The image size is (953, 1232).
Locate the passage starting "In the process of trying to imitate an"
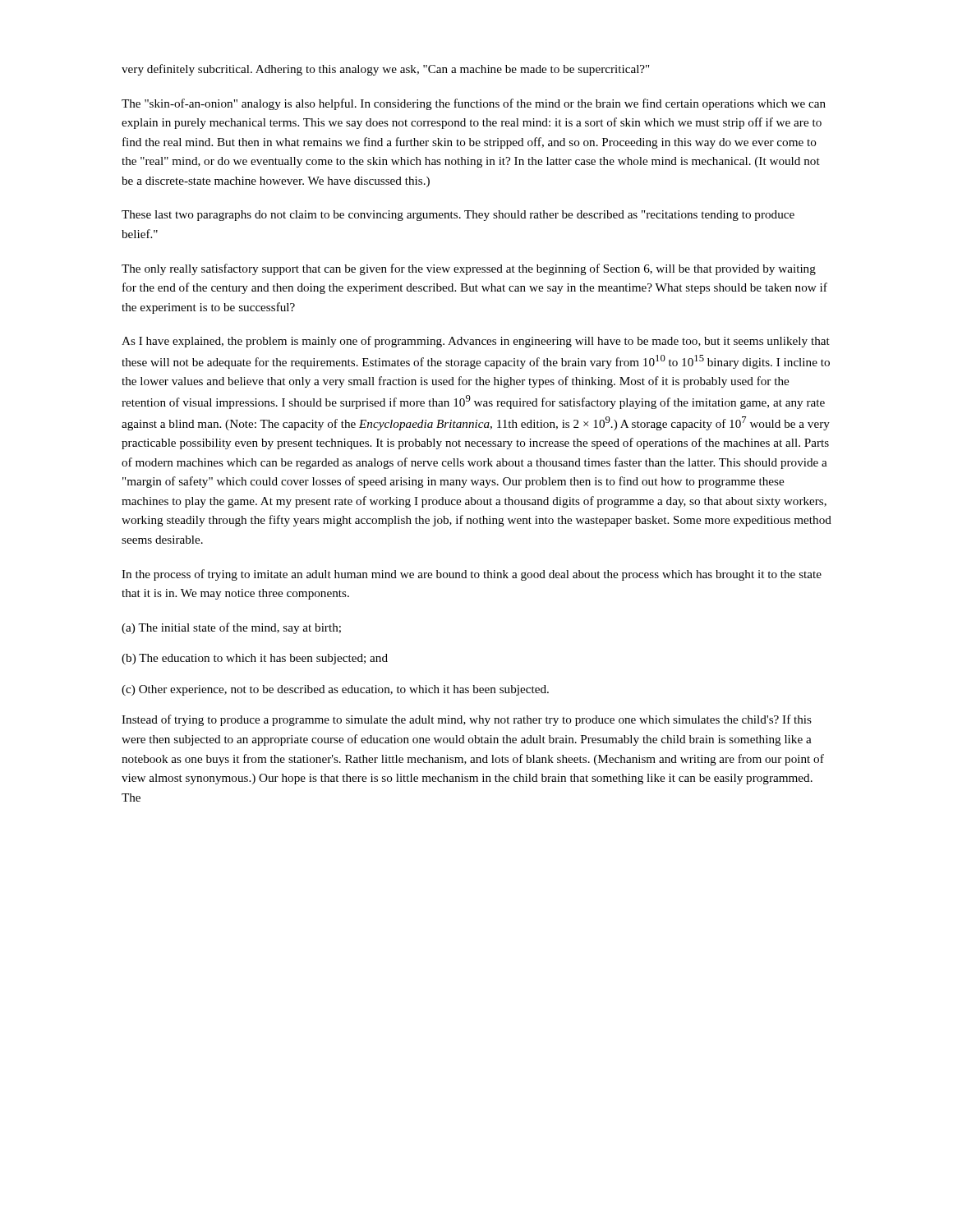coord(472,583)
